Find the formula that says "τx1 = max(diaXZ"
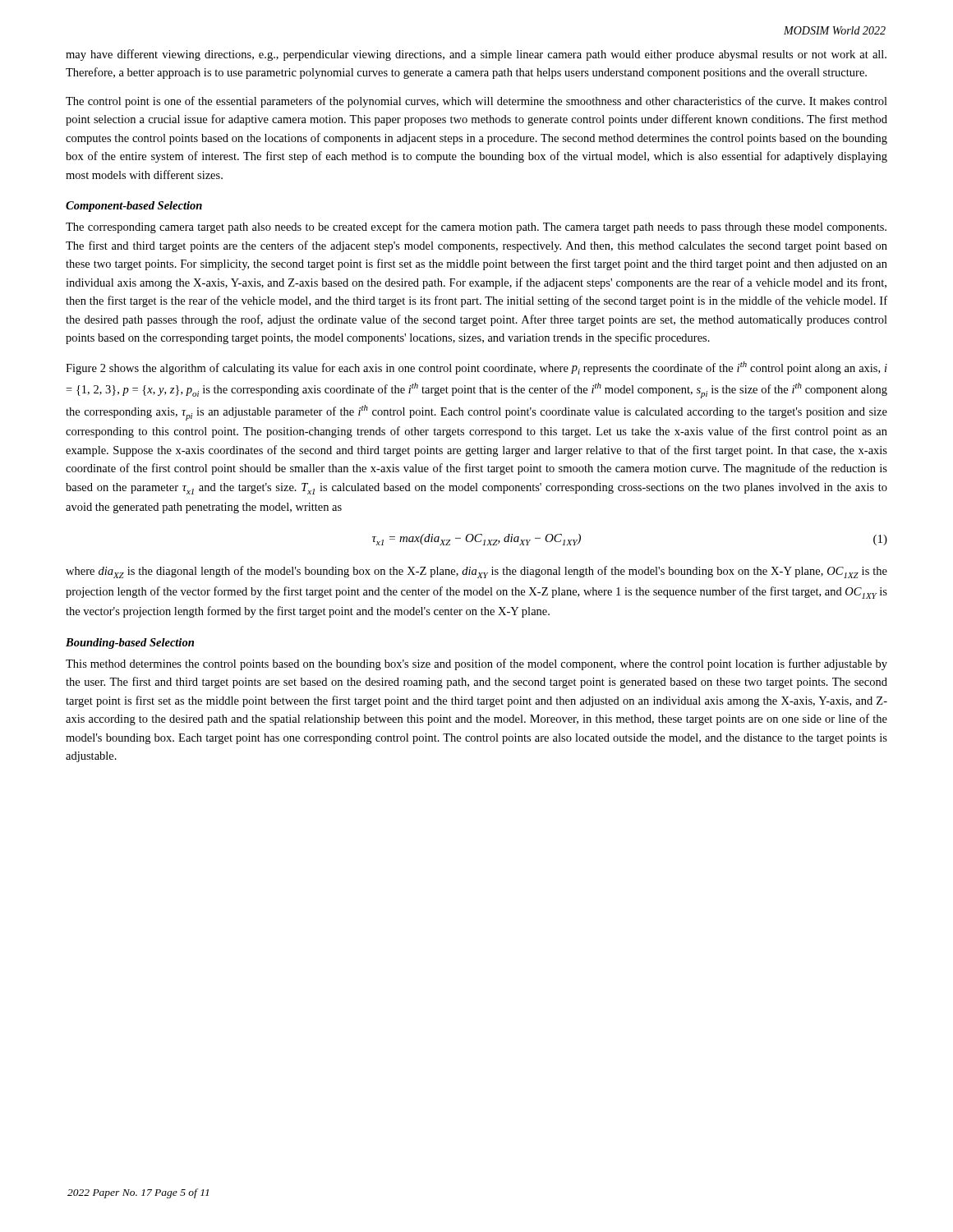953x1232 pixels. point(475,539)
